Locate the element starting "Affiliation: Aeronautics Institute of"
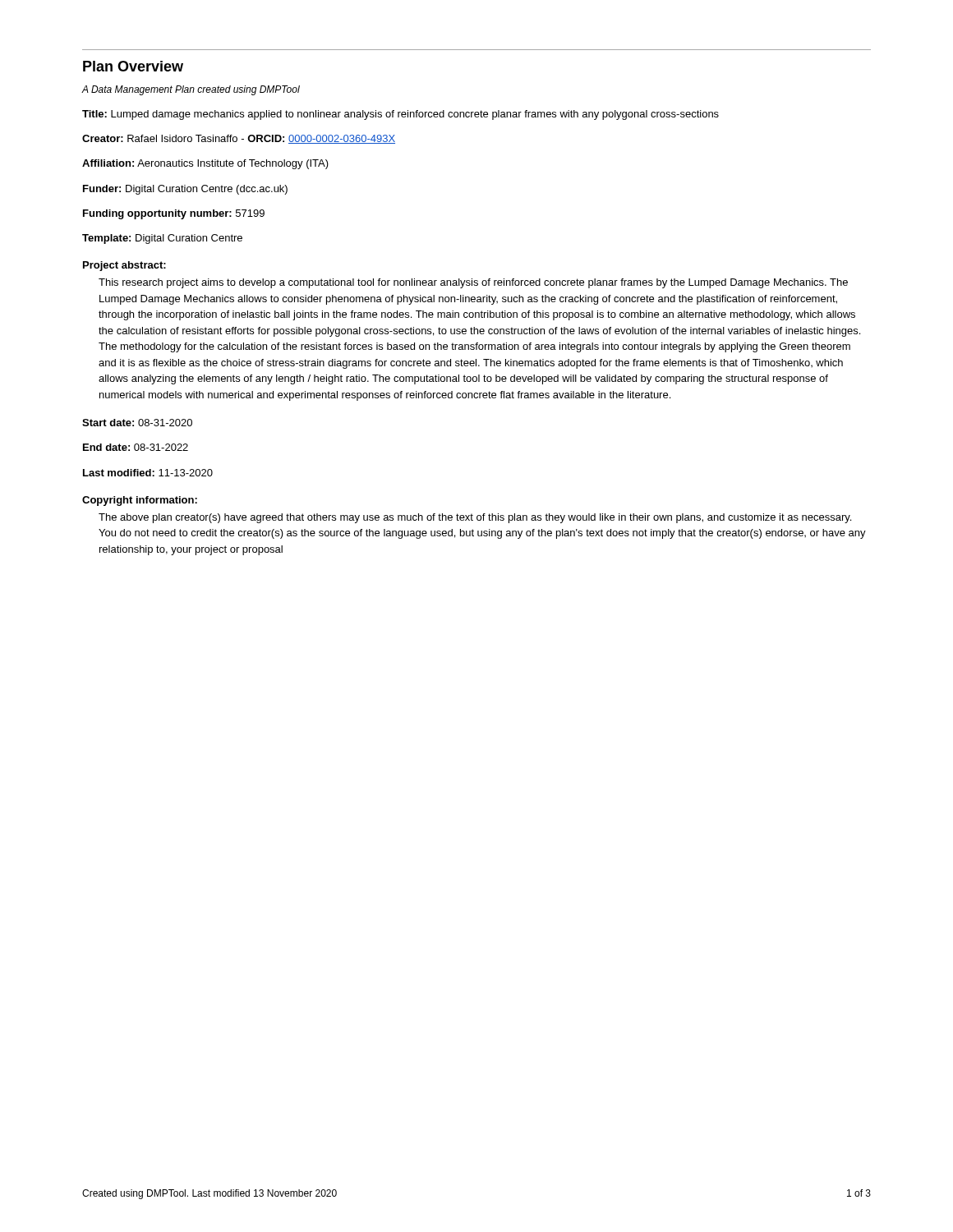The image size is (953, 1232). [x=205, y=163]
